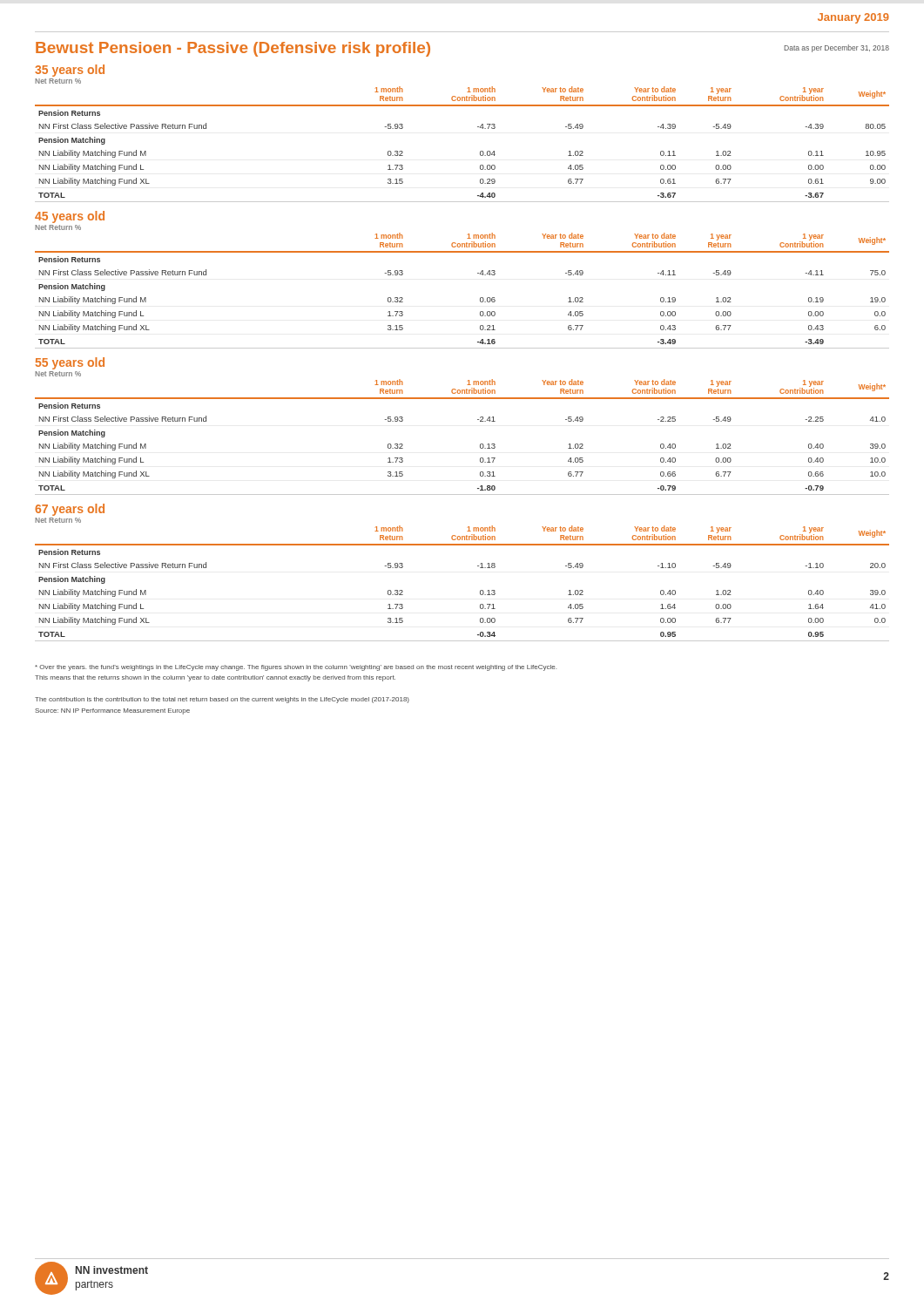Click on the section header that reads "55 years old Net Return %"
Image resolution: width=924 pixels, height=1307 pixels.
coord(70,367)
